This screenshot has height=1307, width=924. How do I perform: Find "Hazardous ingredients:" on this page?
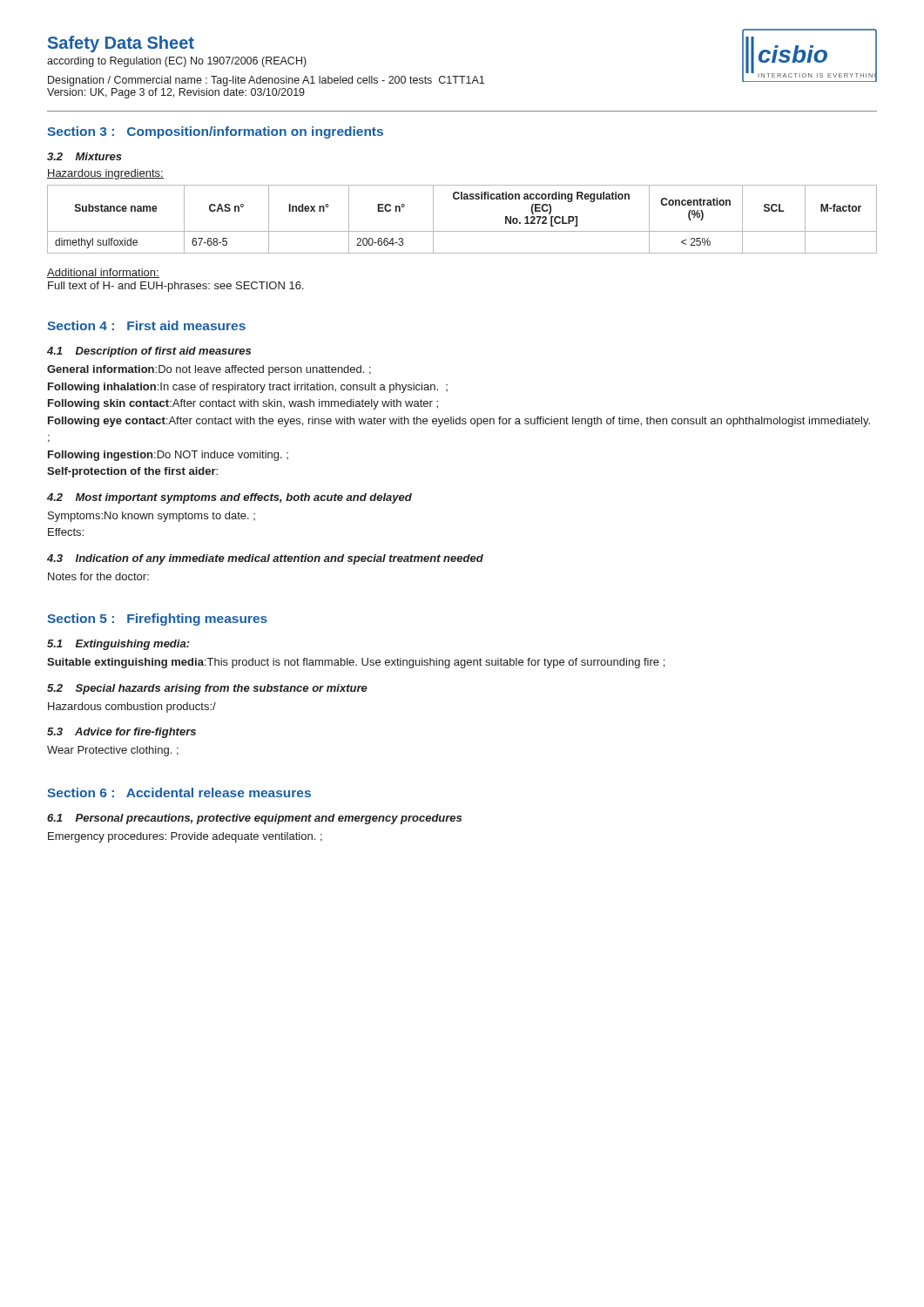[105, 173]
